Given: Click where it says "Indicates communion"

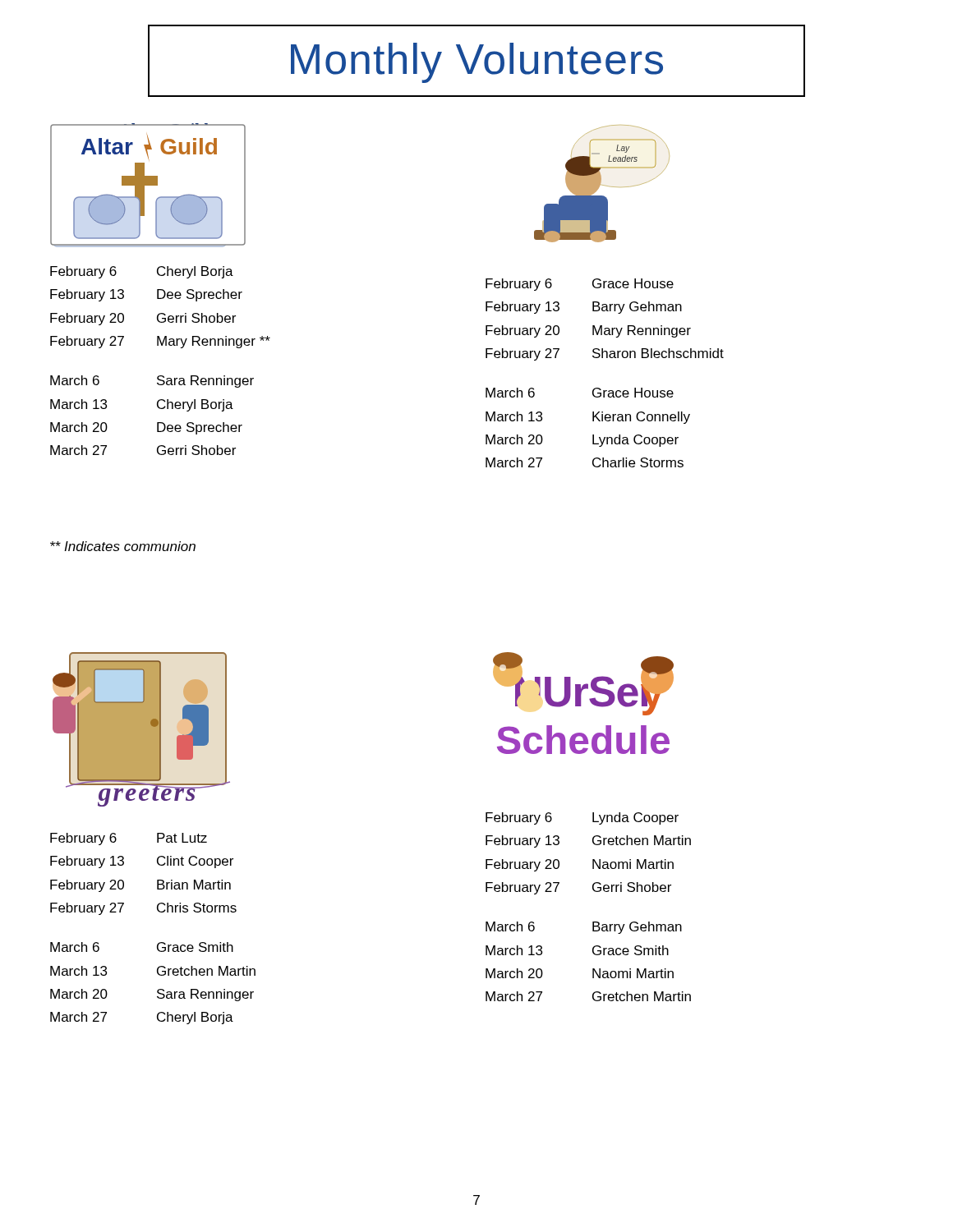Looking at the screenshot, I should (123, 547).
